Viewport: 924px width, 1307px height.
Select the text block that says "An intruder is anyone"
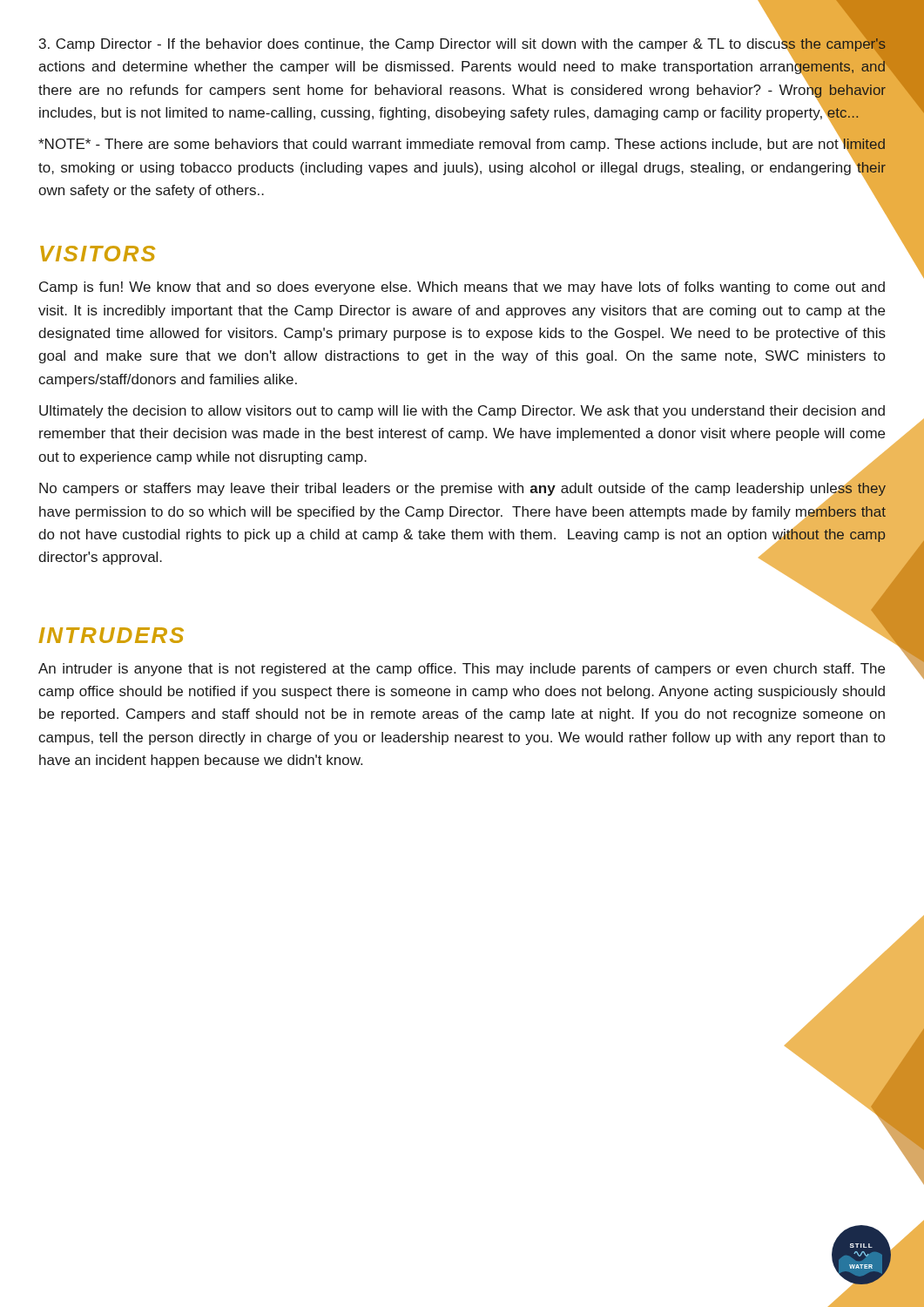[462, 714]
